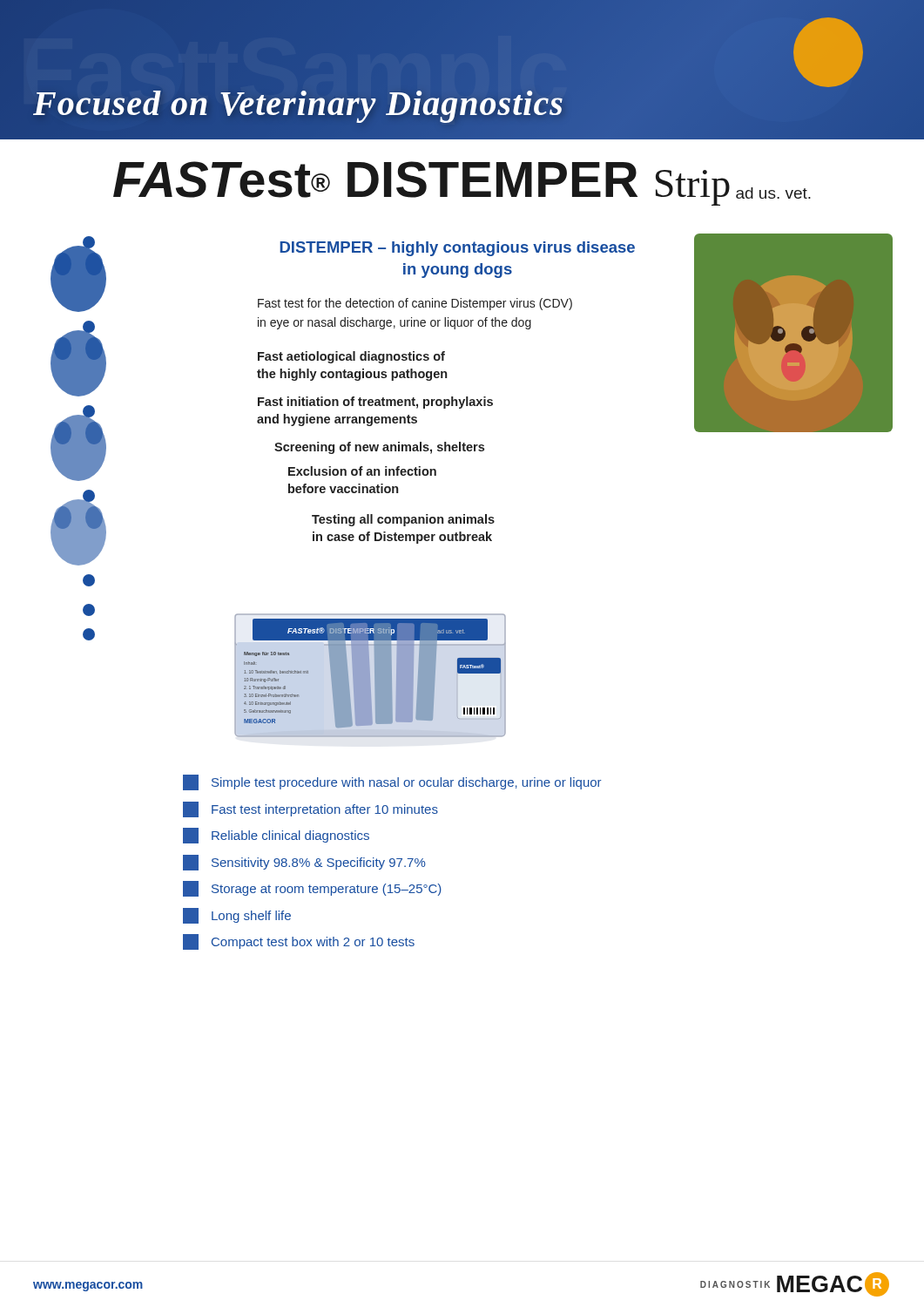Click on the section header that reads "DISTEMPER – highly contagious virus diseasein young dogs"
Image resolution: width=924 pixels, height=1307 pixels.
coord(457,258)
